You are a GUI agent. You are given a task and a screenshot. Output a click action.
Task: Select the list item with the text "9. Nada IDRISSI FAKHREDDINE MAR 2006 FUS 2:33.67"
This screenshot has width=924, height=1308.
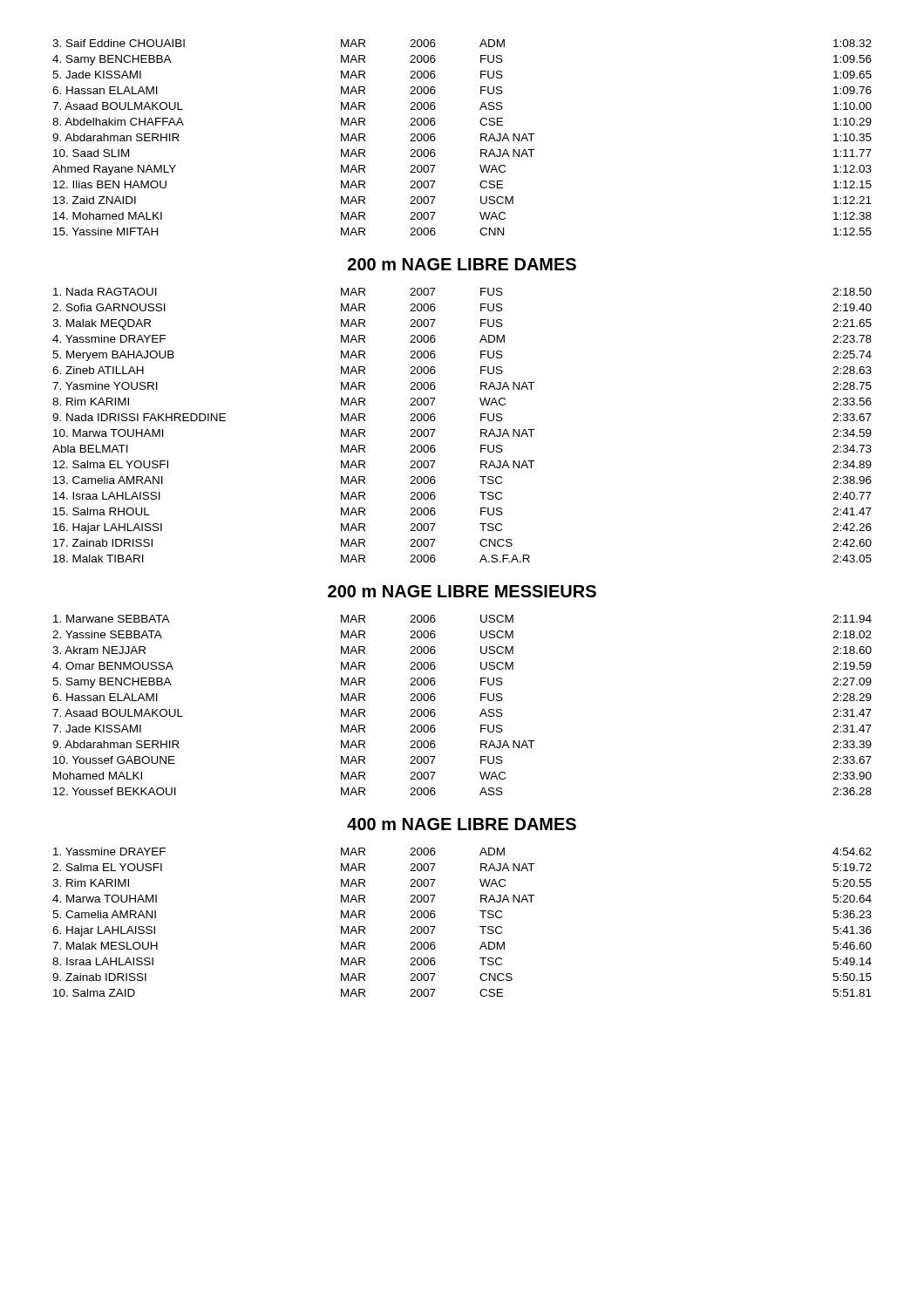pos(137,417)
